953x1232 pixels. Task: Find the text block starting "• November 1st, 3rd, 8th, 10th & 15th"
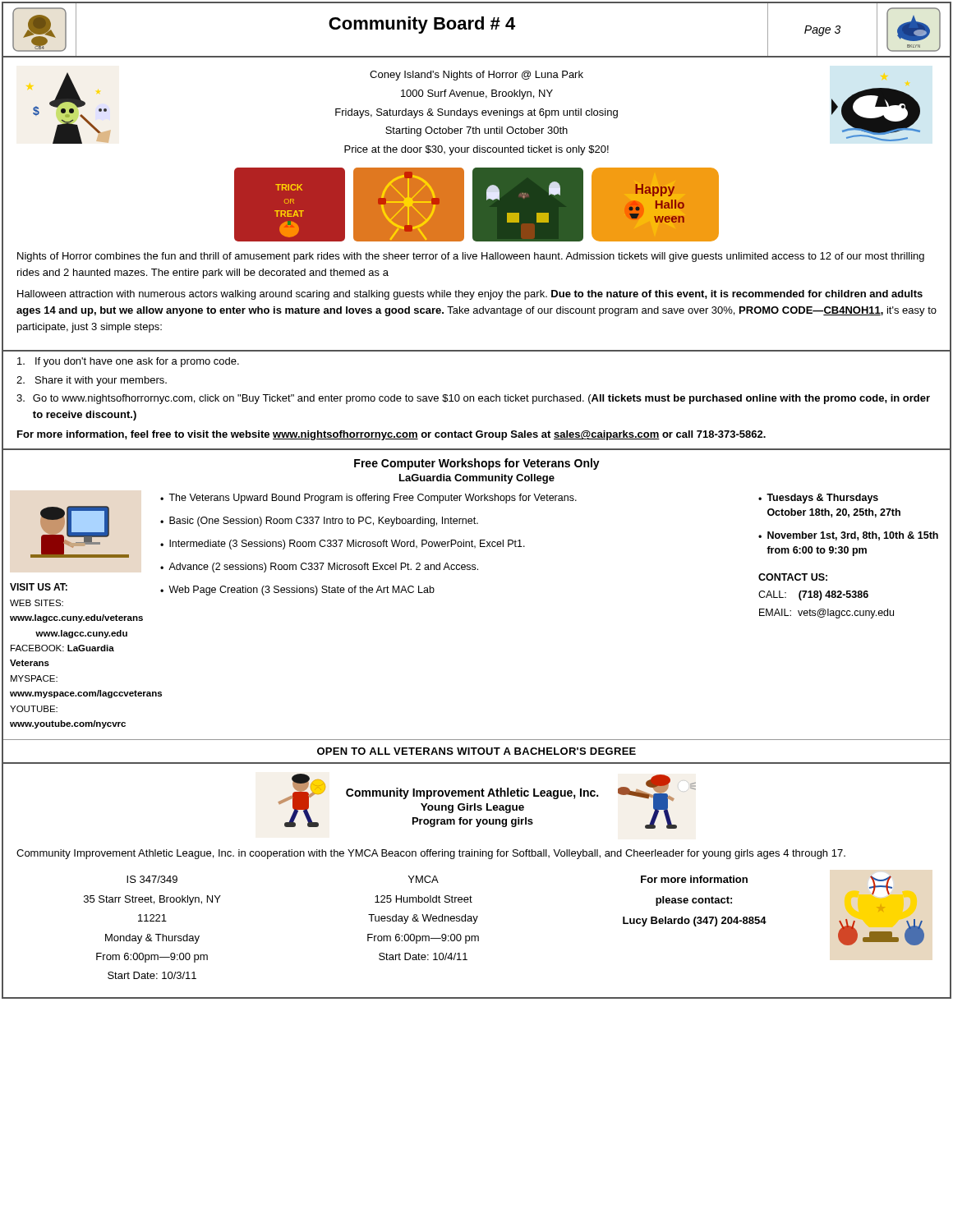pyautogui.click(x=851, y=543)
